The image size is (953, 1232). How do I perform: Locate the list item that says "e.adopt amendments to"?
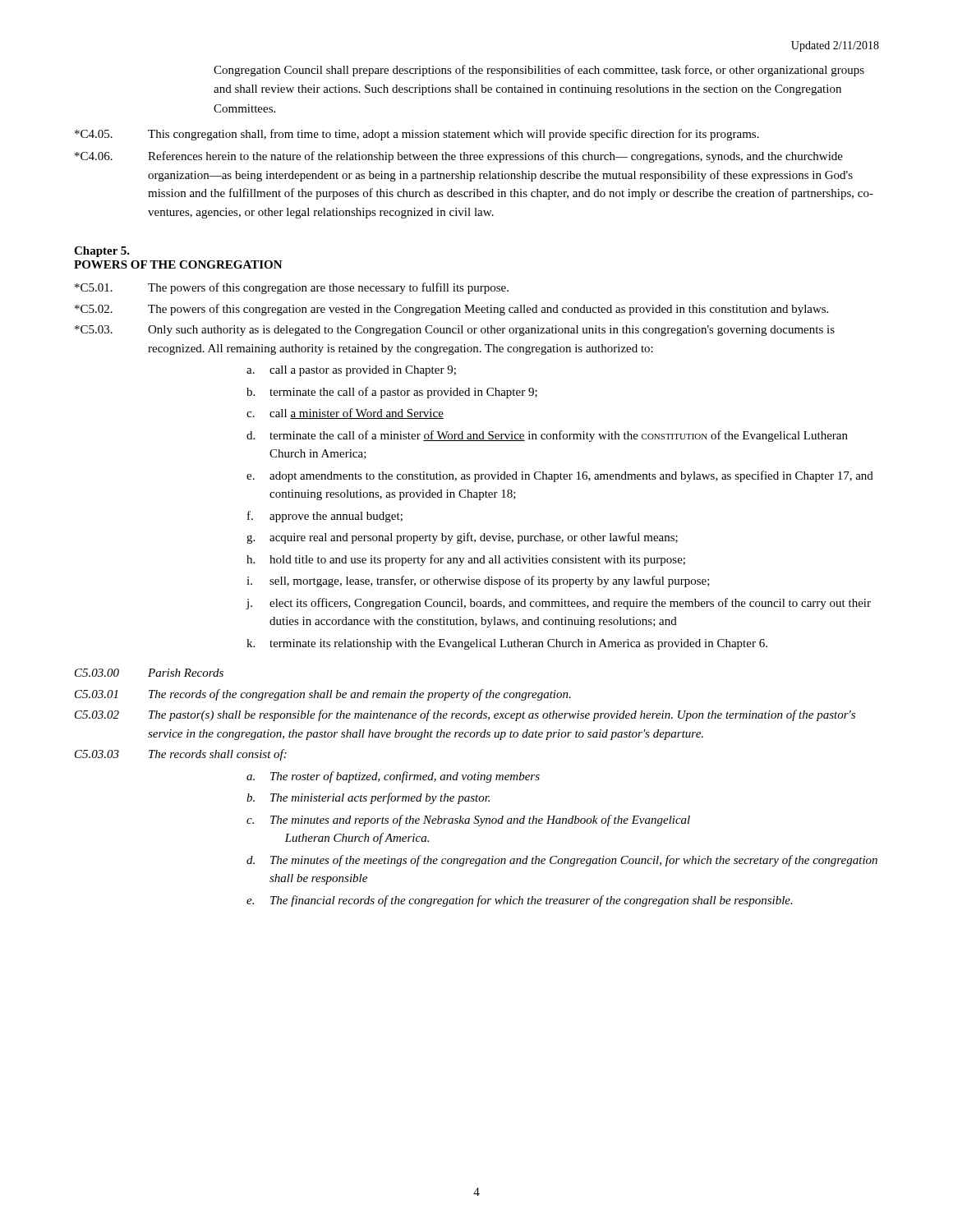pyautogui.click(x=563, y=485)
